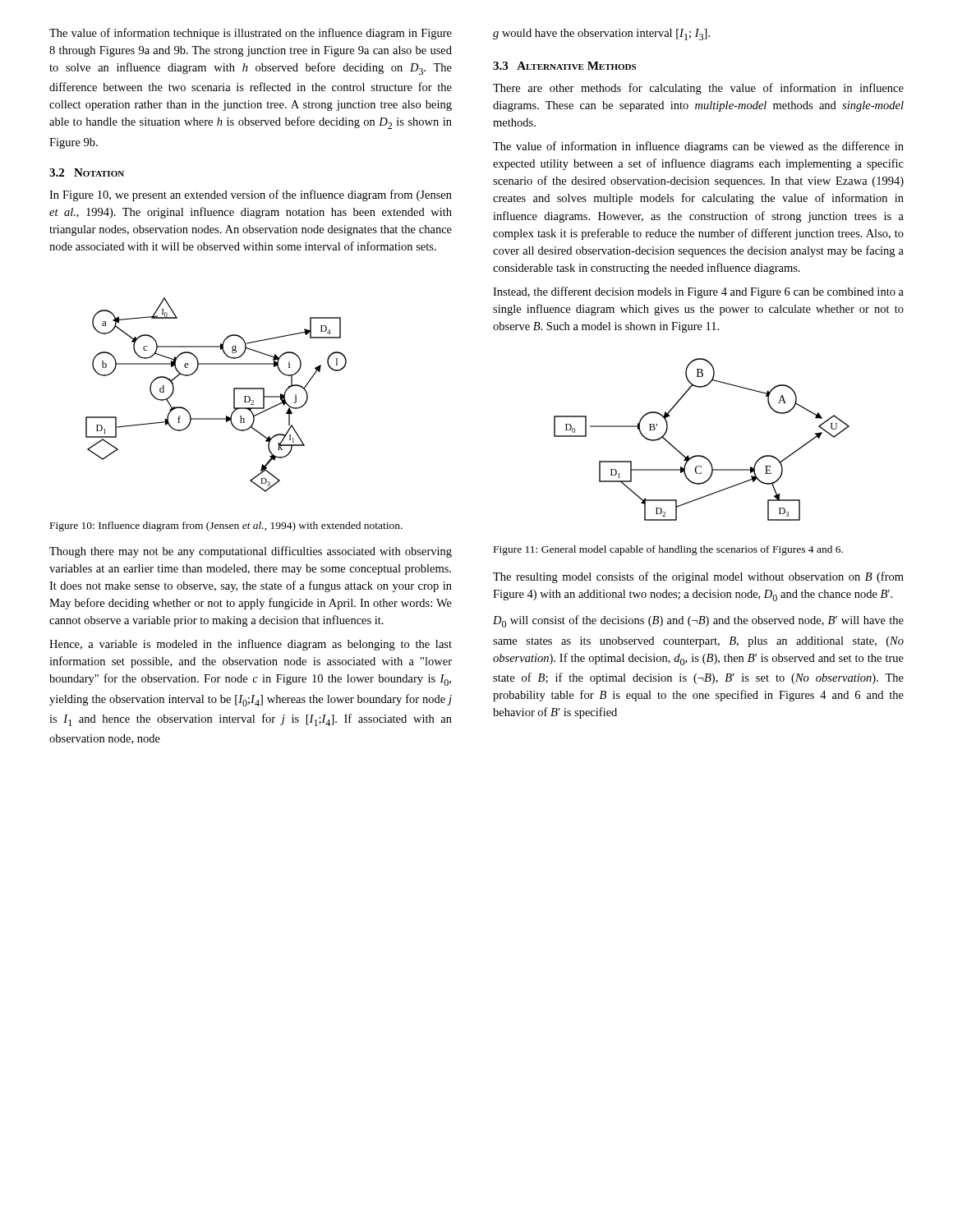The width and height of the screenshot is (953, 1232).
Task: Locate the passage starting "The resulting model consists of the original model"
Action: (x=698, y=587)
